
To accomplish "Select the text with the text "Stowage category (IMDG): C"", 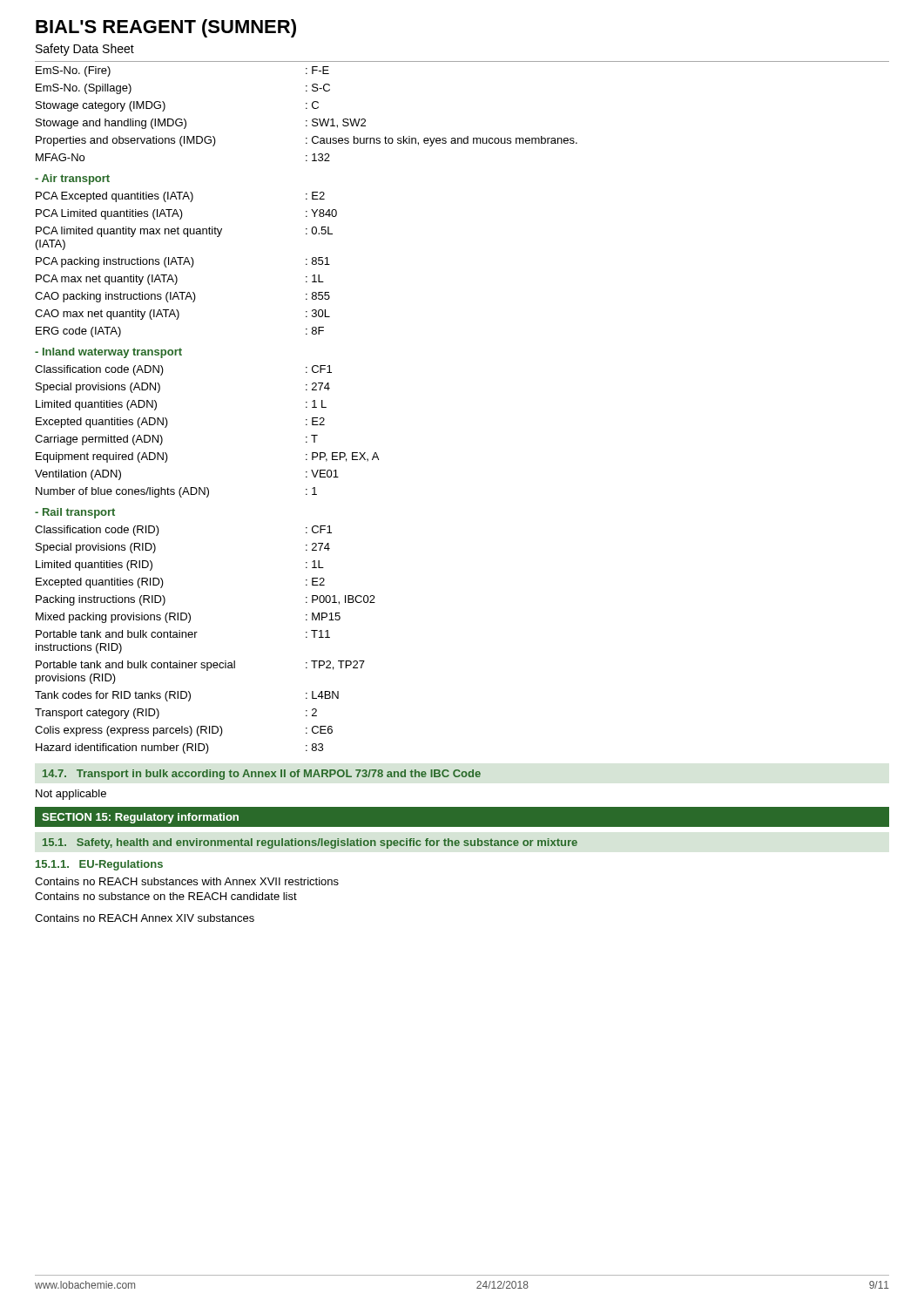I will [105, 106].
